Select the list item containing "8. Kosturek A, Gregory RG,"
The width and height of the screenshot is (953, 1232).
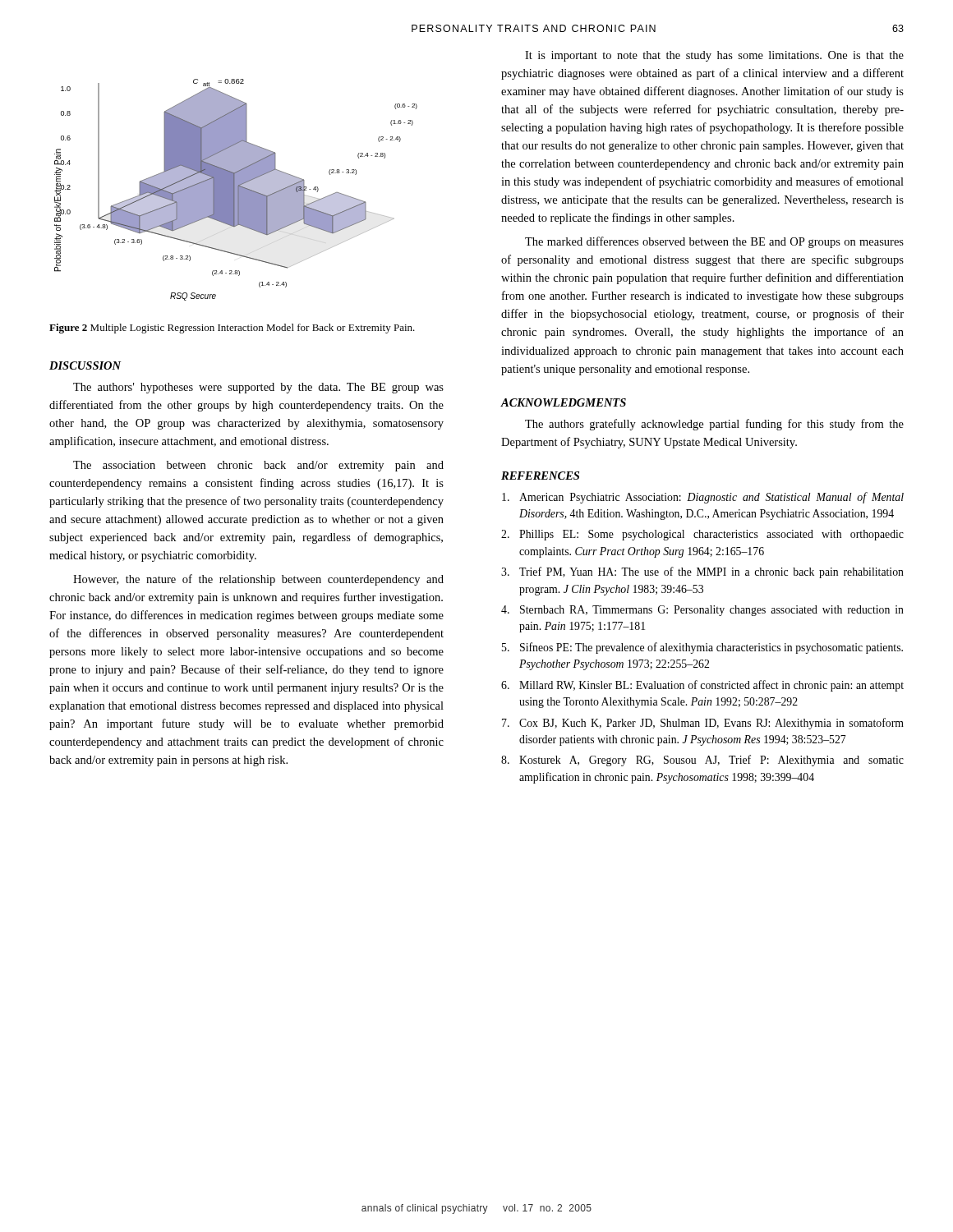702,769
